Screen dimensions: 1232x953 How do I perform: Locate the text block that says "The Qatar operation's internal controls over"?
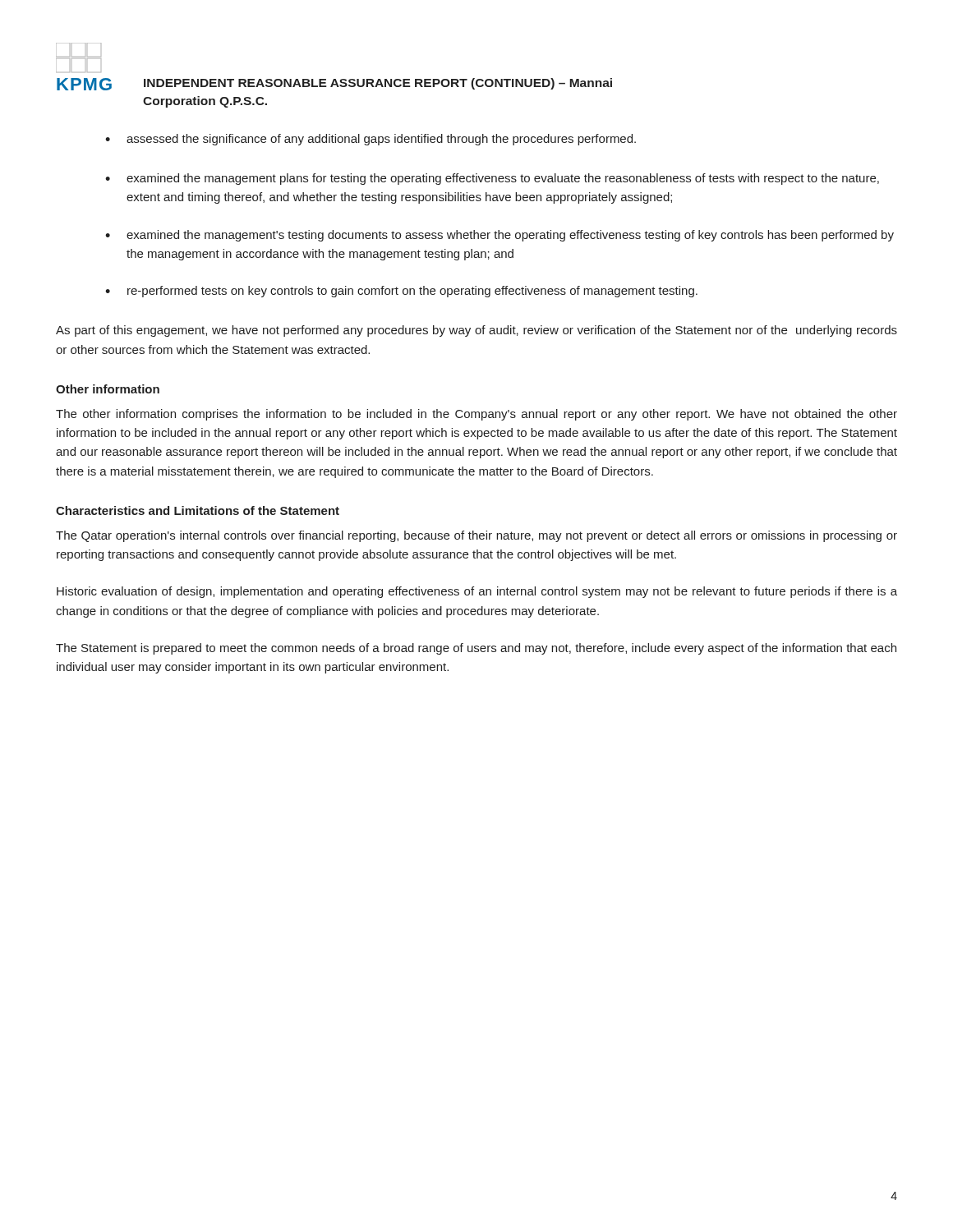476,544
